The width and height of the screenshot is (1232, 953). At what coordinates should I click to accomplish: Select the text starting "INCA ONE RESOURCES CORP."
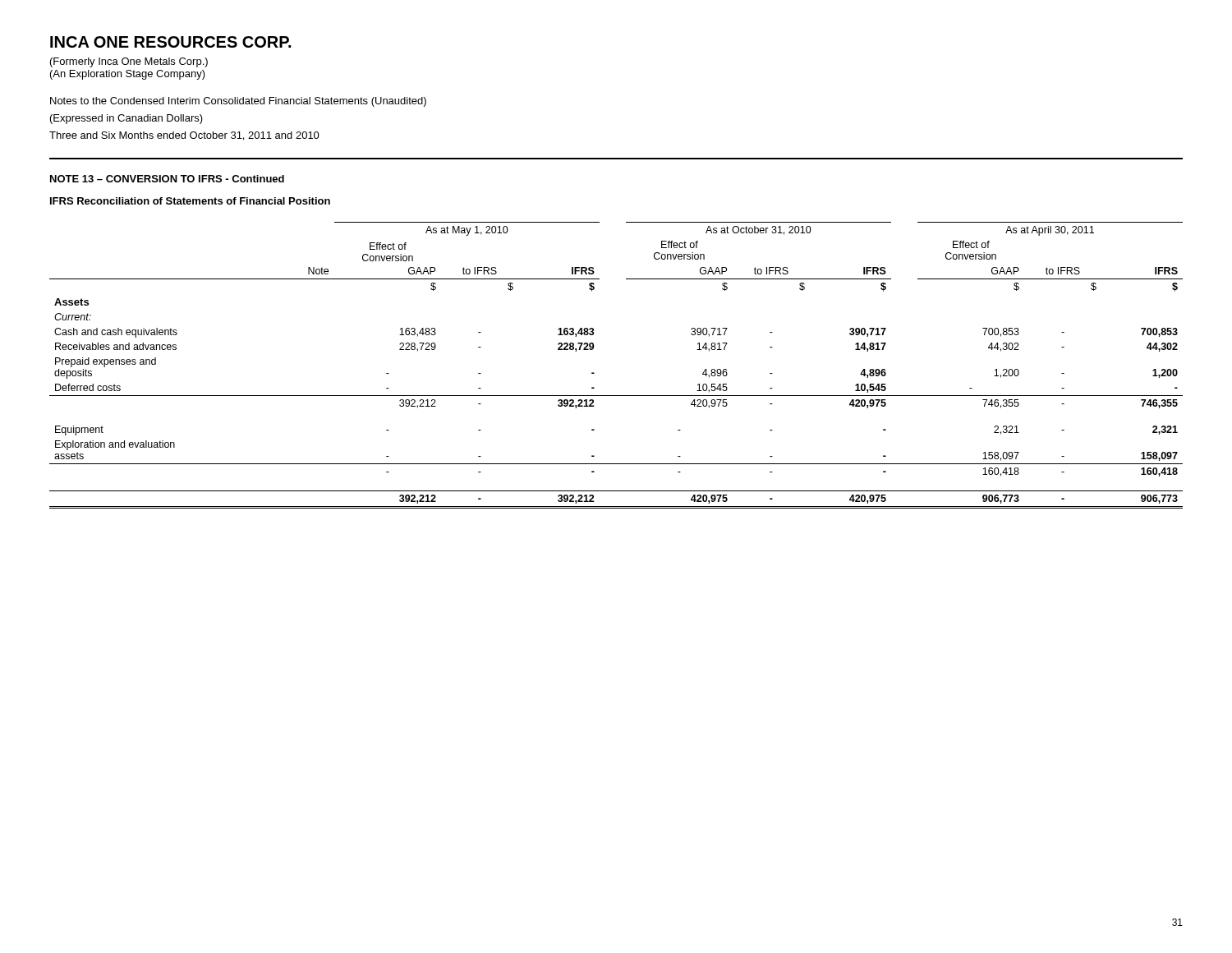171,42
